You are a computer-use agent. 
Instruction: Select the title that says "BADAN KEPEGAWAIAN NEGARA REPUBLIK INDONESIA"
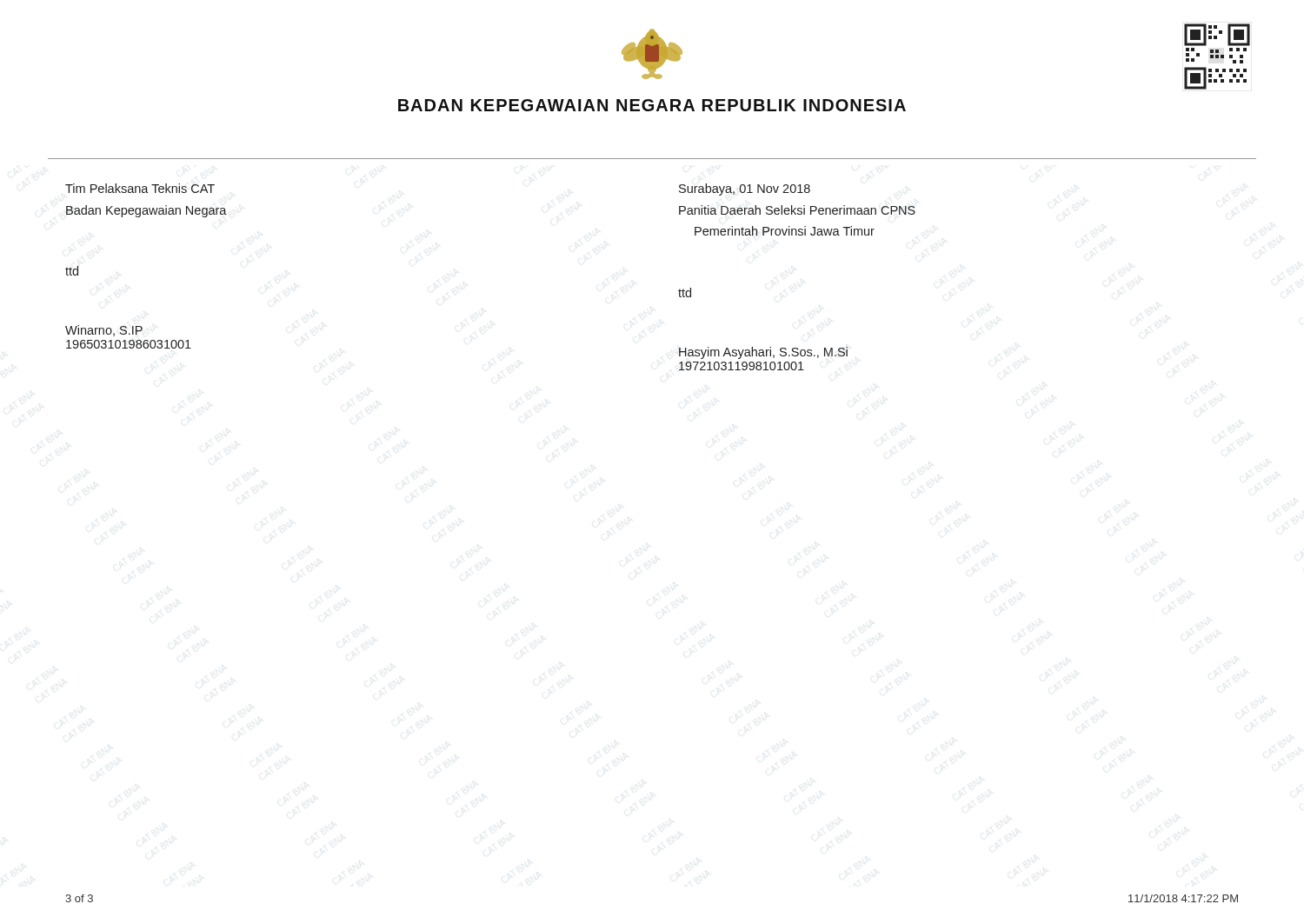pyautogui.click(x=652, y=105)
